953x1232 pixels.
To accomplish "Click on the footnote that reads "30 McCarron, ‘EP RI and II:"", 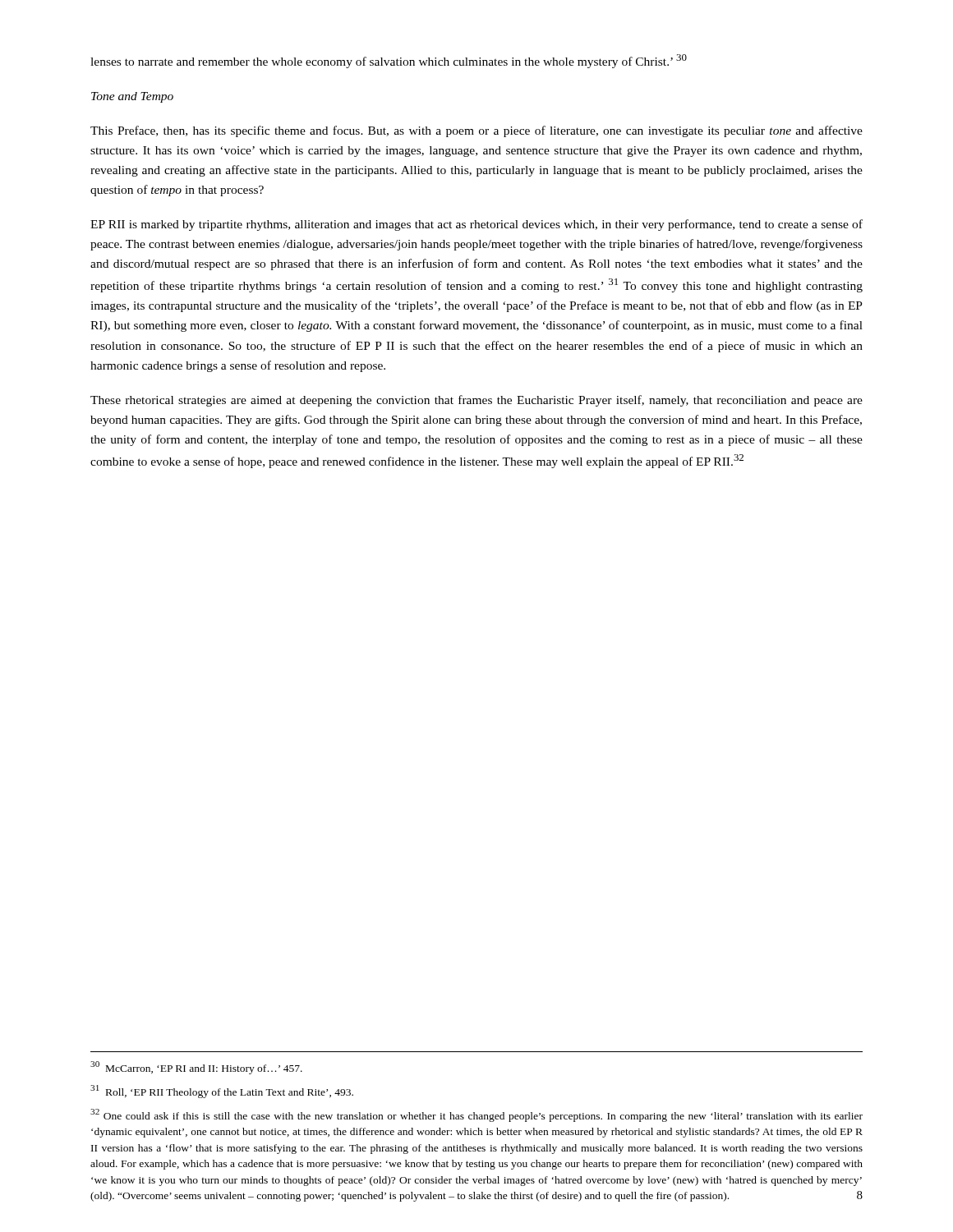I will (x=196, y=1066).
